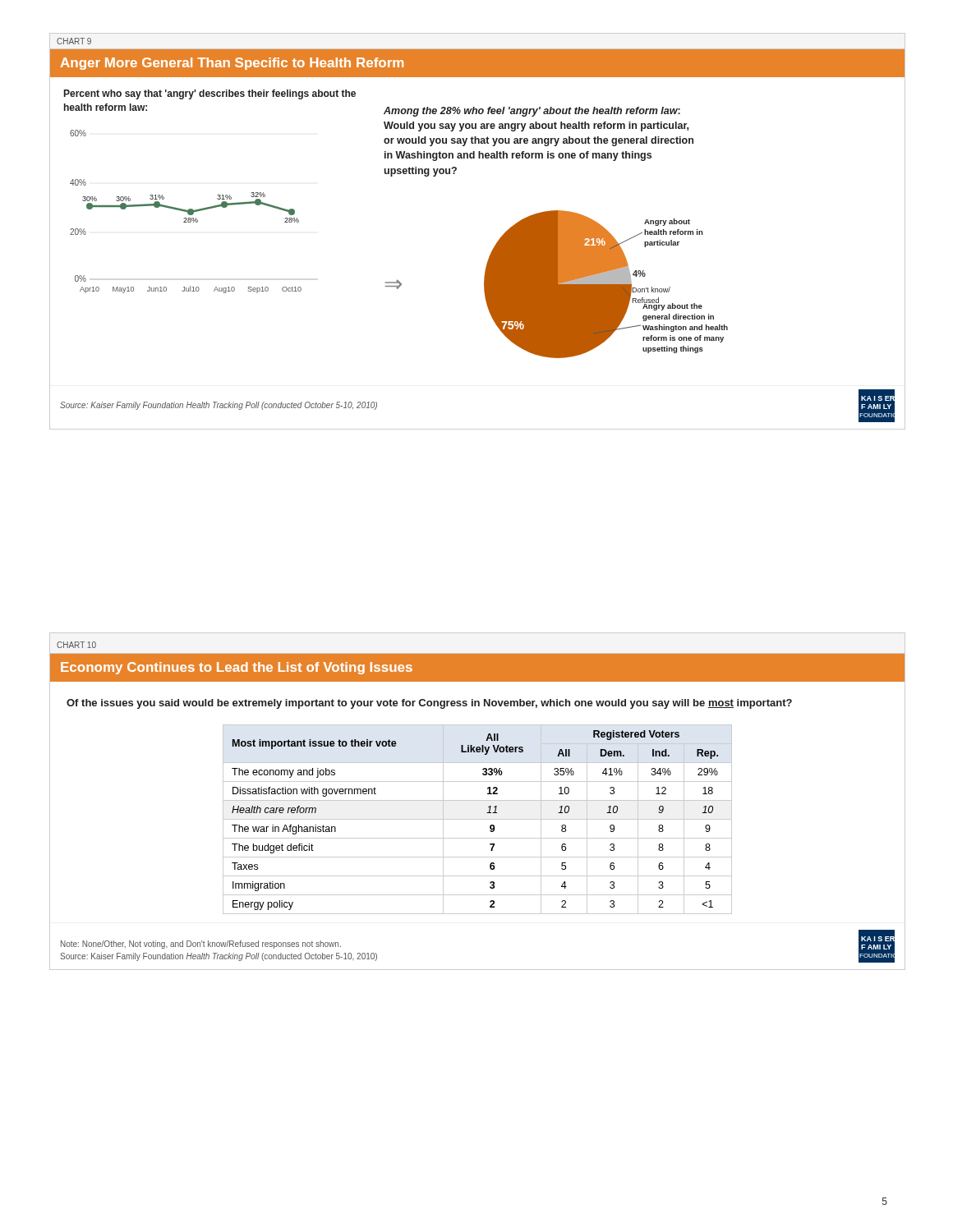Find the pie chart

pyautogui.click(x=587, y=284)
